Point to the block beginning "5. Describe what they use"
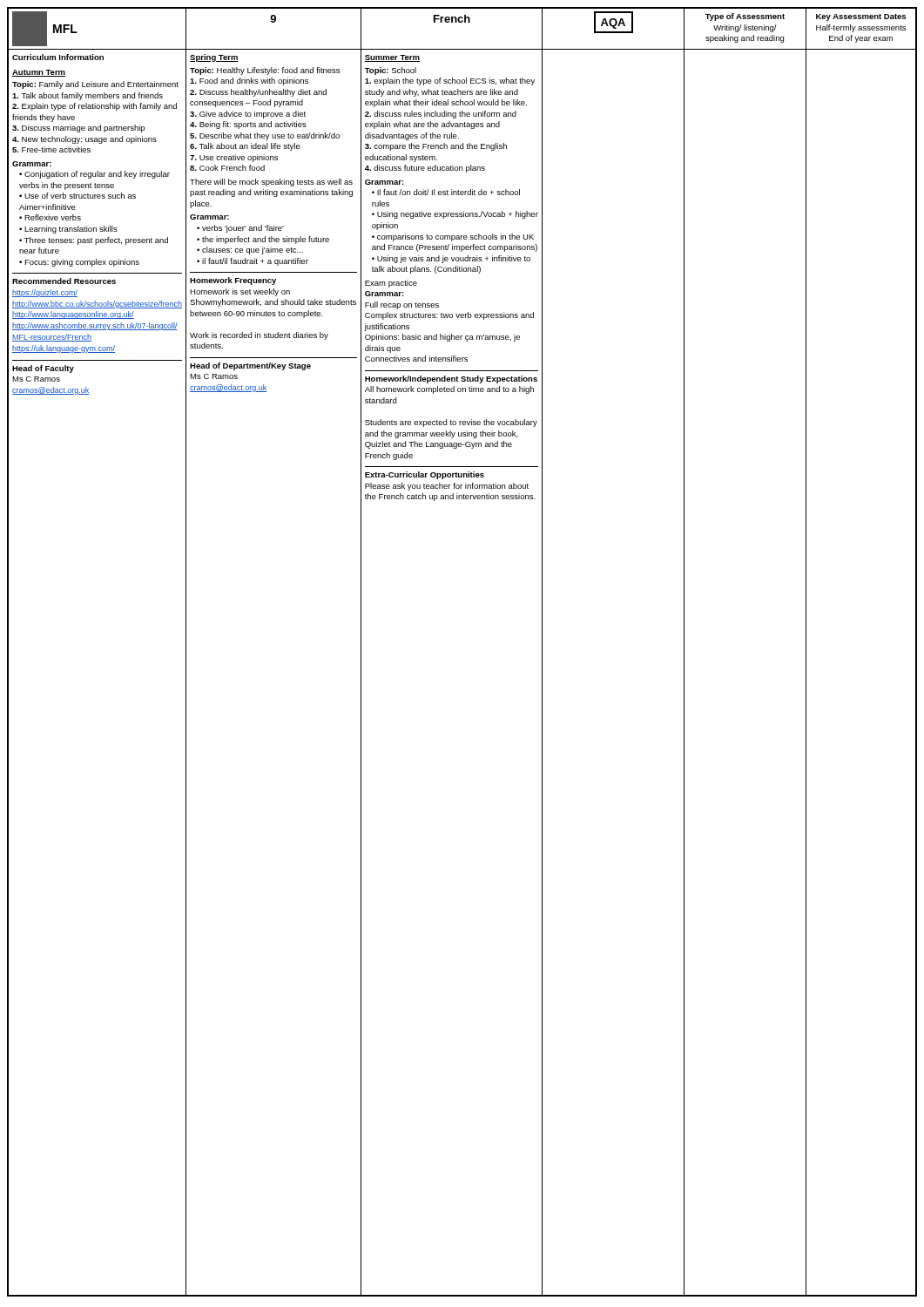Screen dimensions: 1307x924 click(x=265, y=135)
